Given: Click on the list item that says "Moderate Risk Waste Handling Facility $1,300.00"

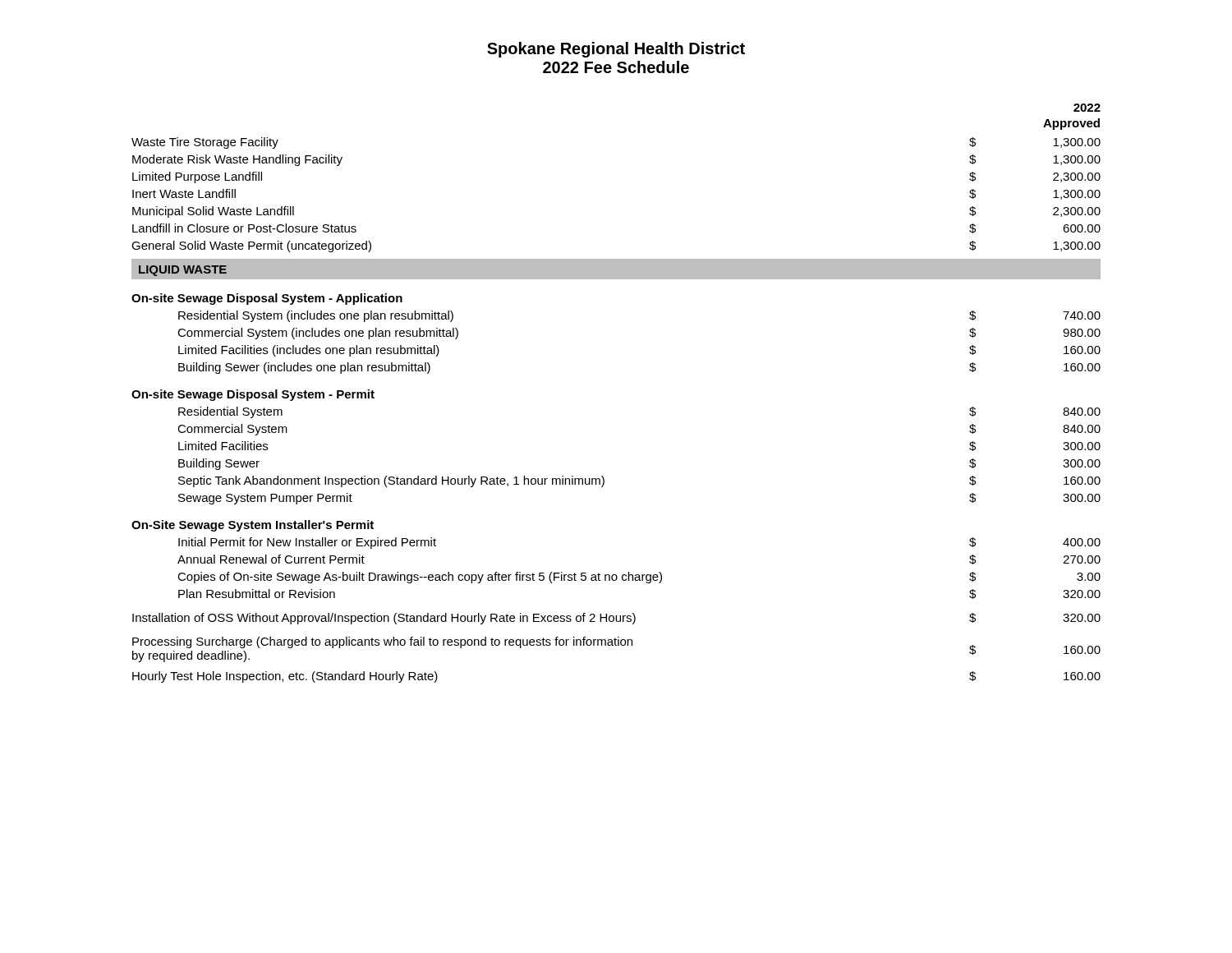Looking at the screenshot, I should pyautogui.click(x=231, y=160).
